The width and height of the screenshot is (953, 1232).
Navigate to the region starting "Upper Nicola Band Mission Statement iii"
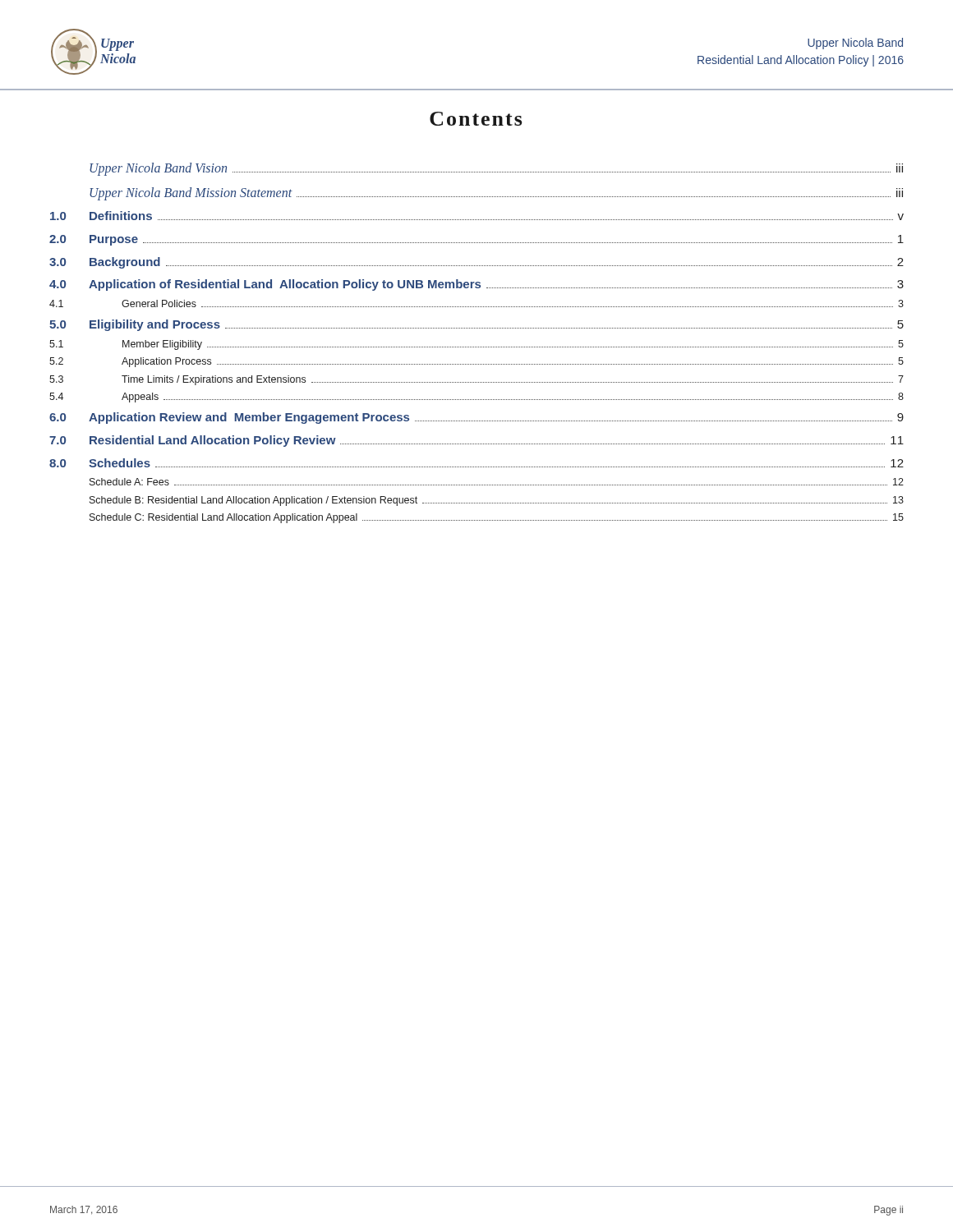[x=496, y=192]
